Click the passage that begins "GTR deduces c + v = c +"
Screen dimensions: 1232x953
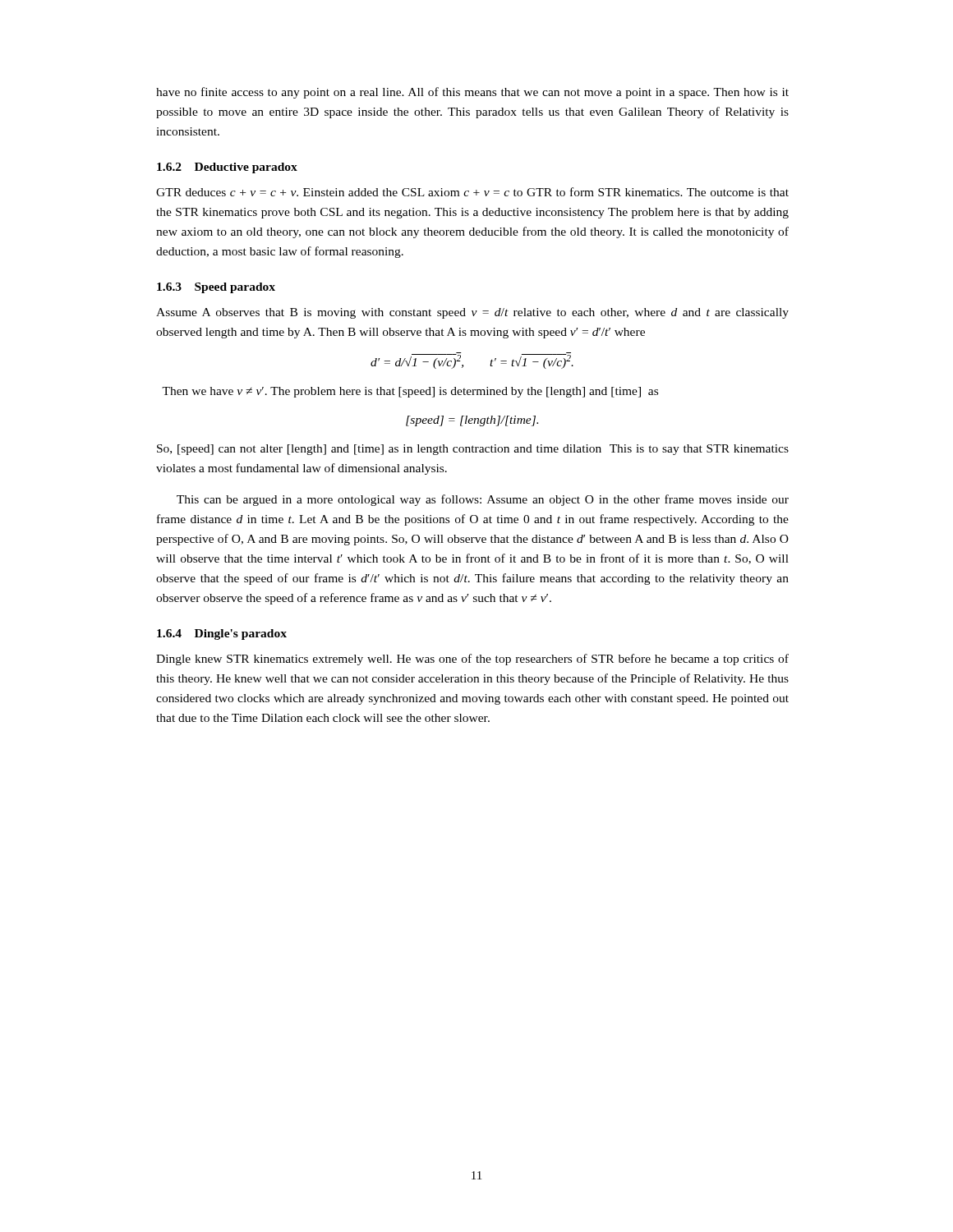(x=472, y=221)
